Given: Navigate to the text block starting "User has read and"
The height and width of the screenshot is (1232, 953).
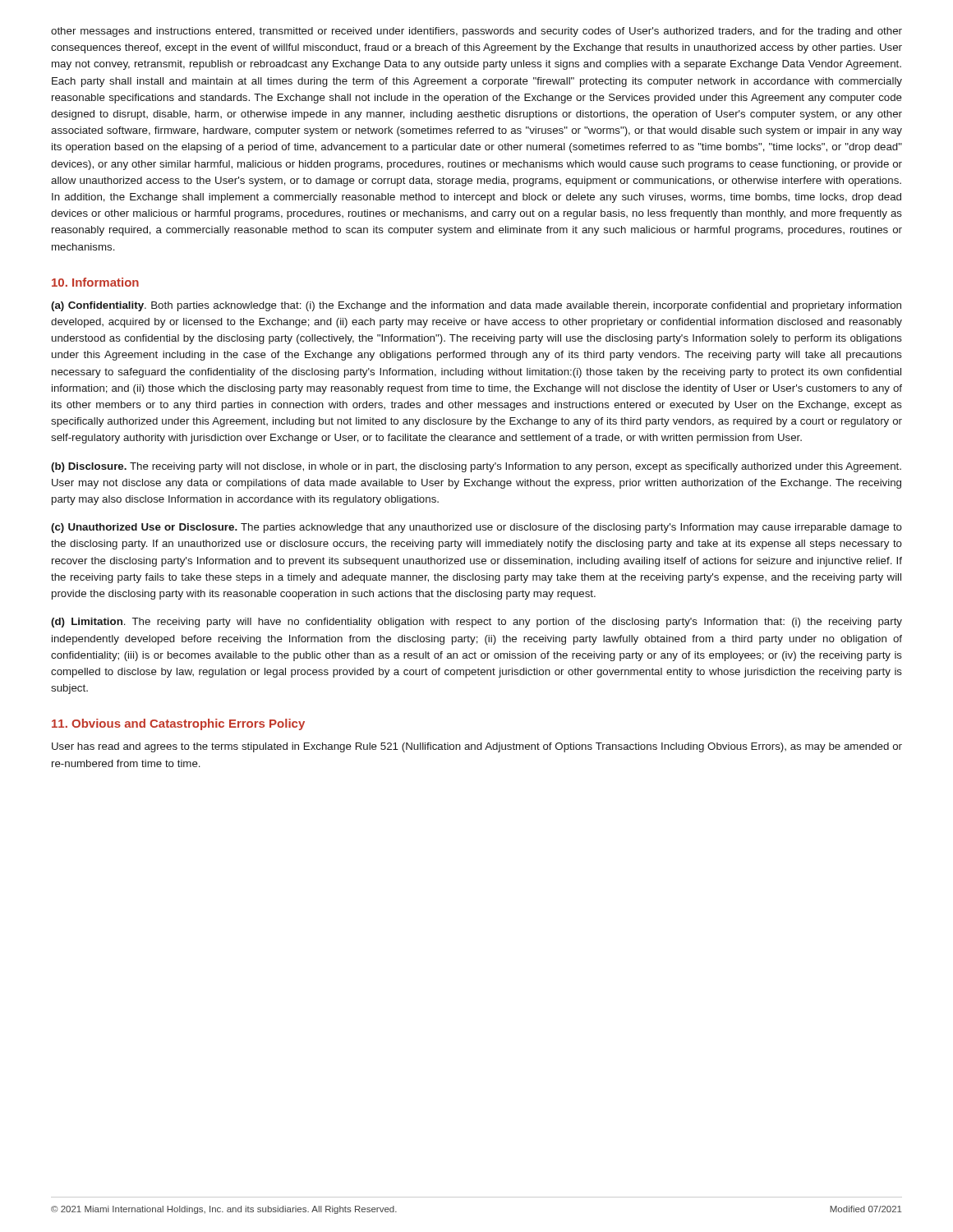Looking at the screenshot, I should coord(476,755).
